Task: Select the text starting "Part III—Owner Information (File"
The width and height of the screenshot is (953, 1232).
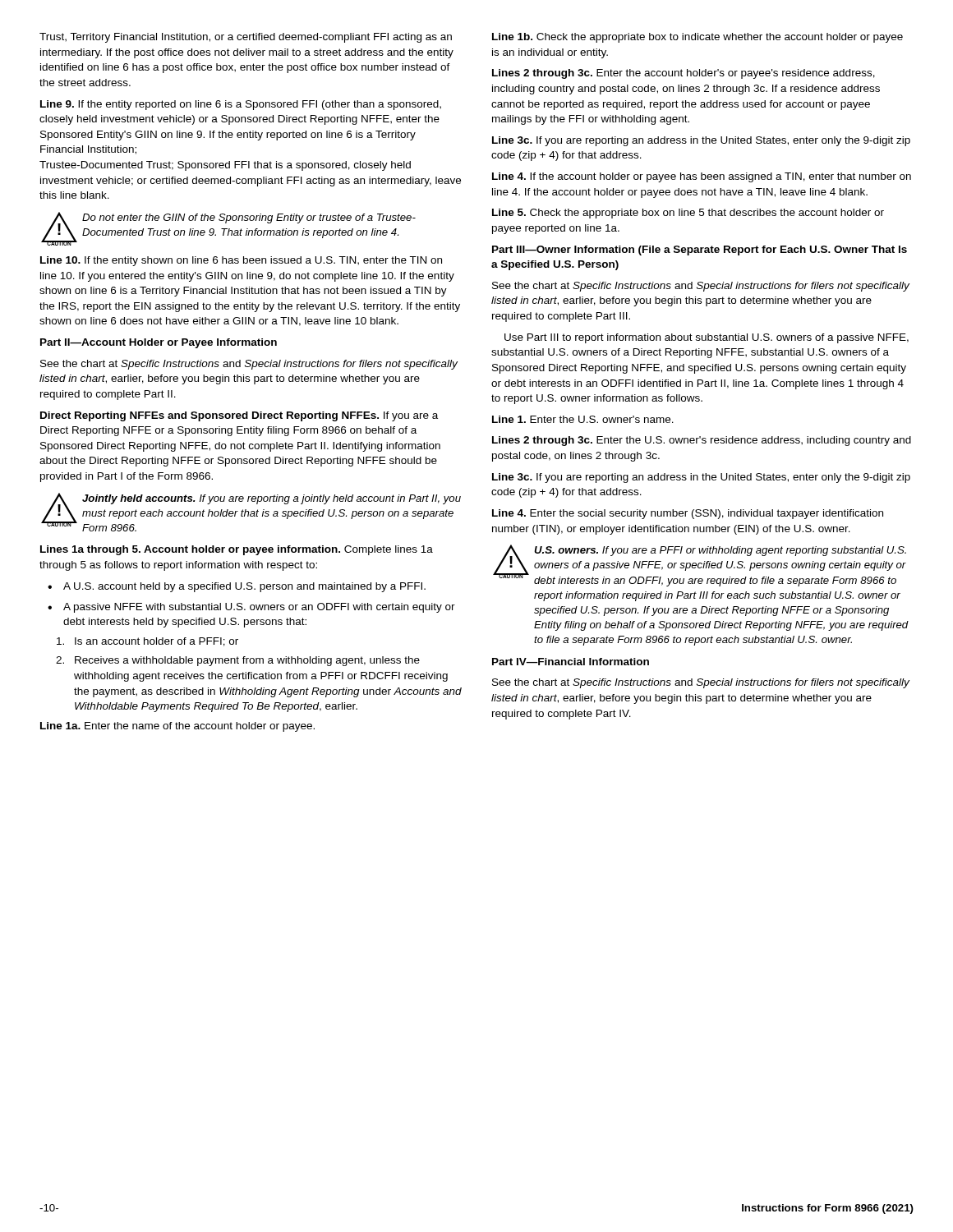Action: pyautogui.click(x=702, y=257)
